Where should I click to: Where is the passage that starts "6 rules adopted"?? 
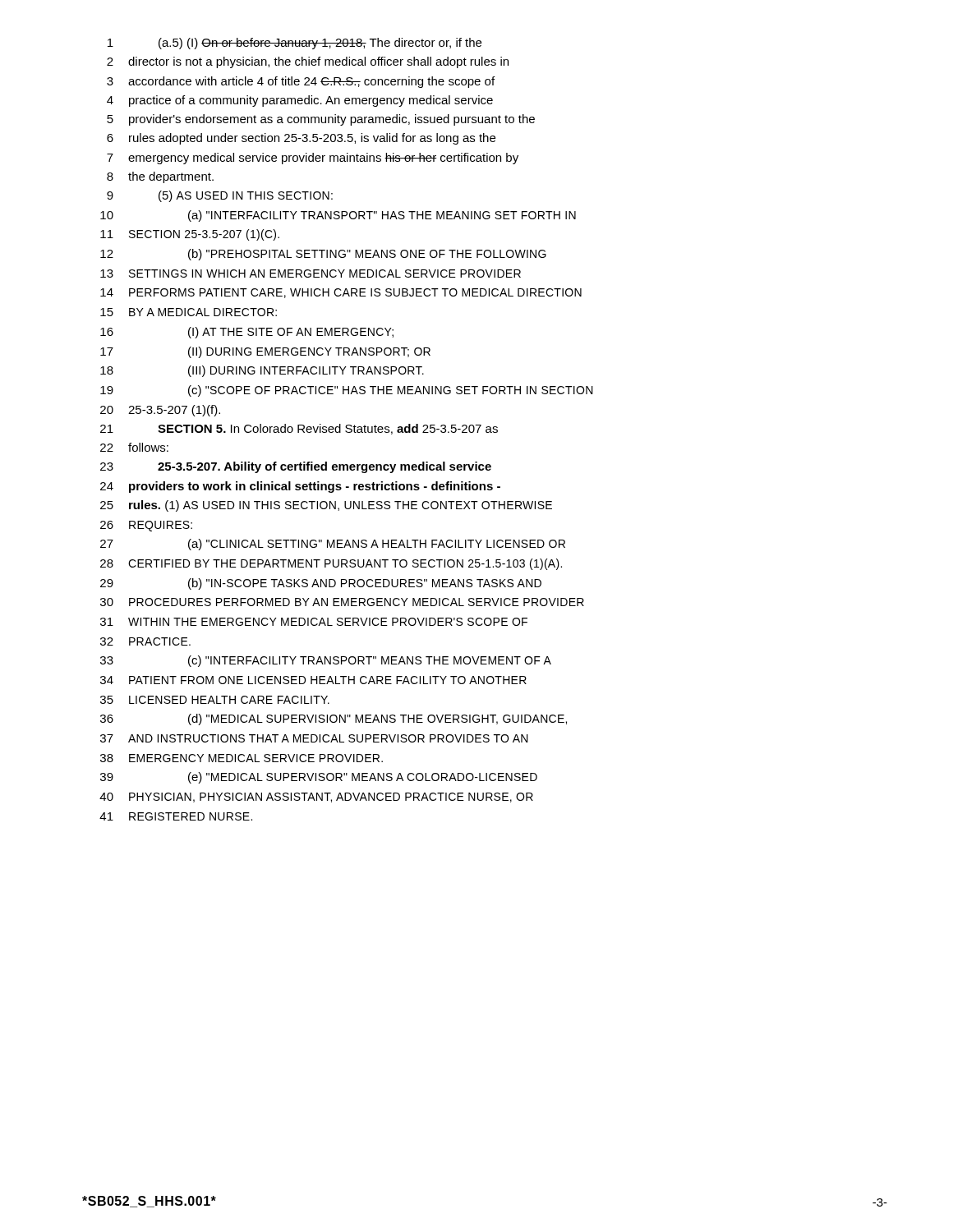(x=485, y=138)
